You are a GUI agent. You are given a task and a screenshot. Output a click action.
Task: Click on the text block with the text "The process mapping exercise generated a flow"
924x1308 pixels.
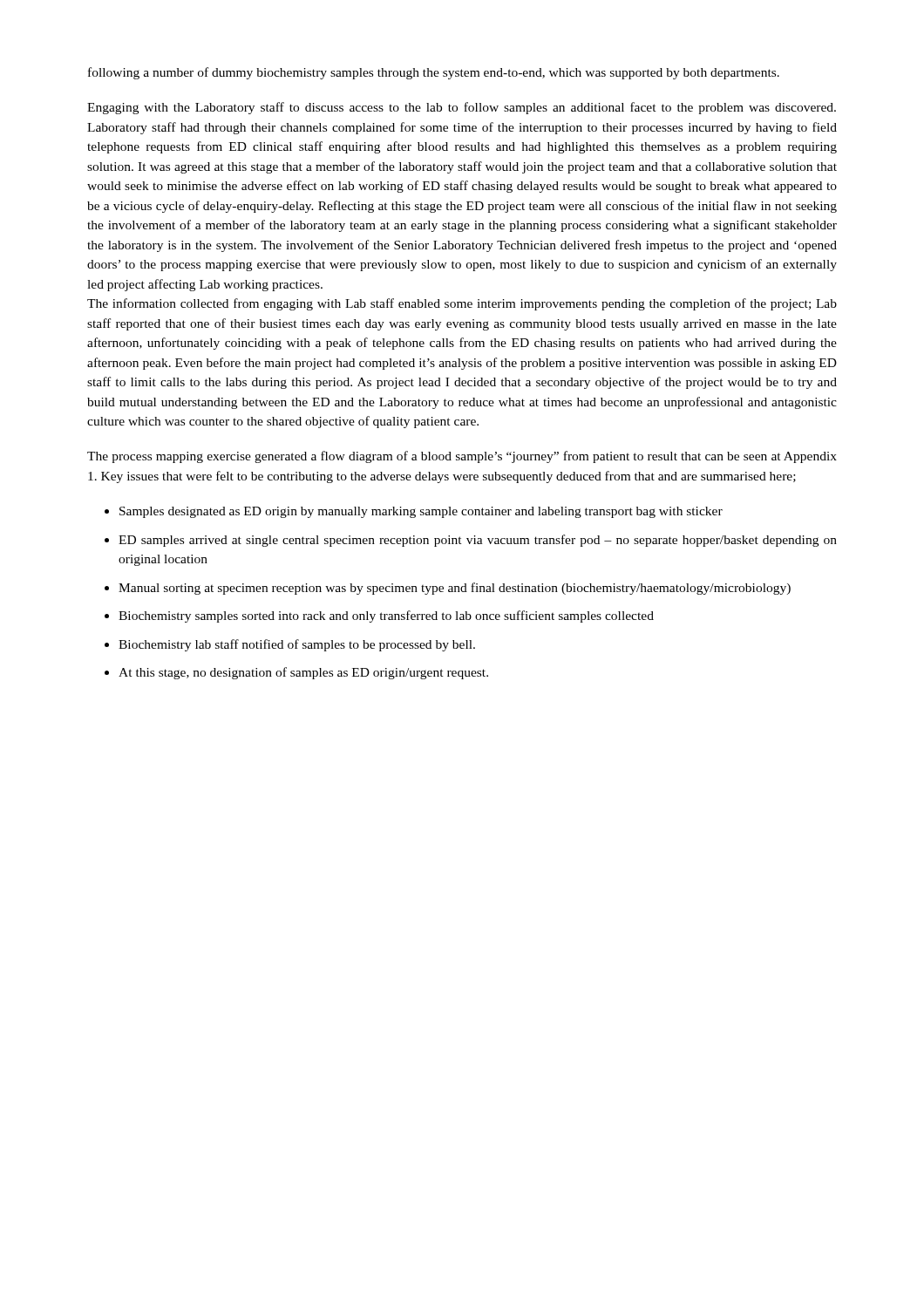pyautogui.click(x=462, y=466)
